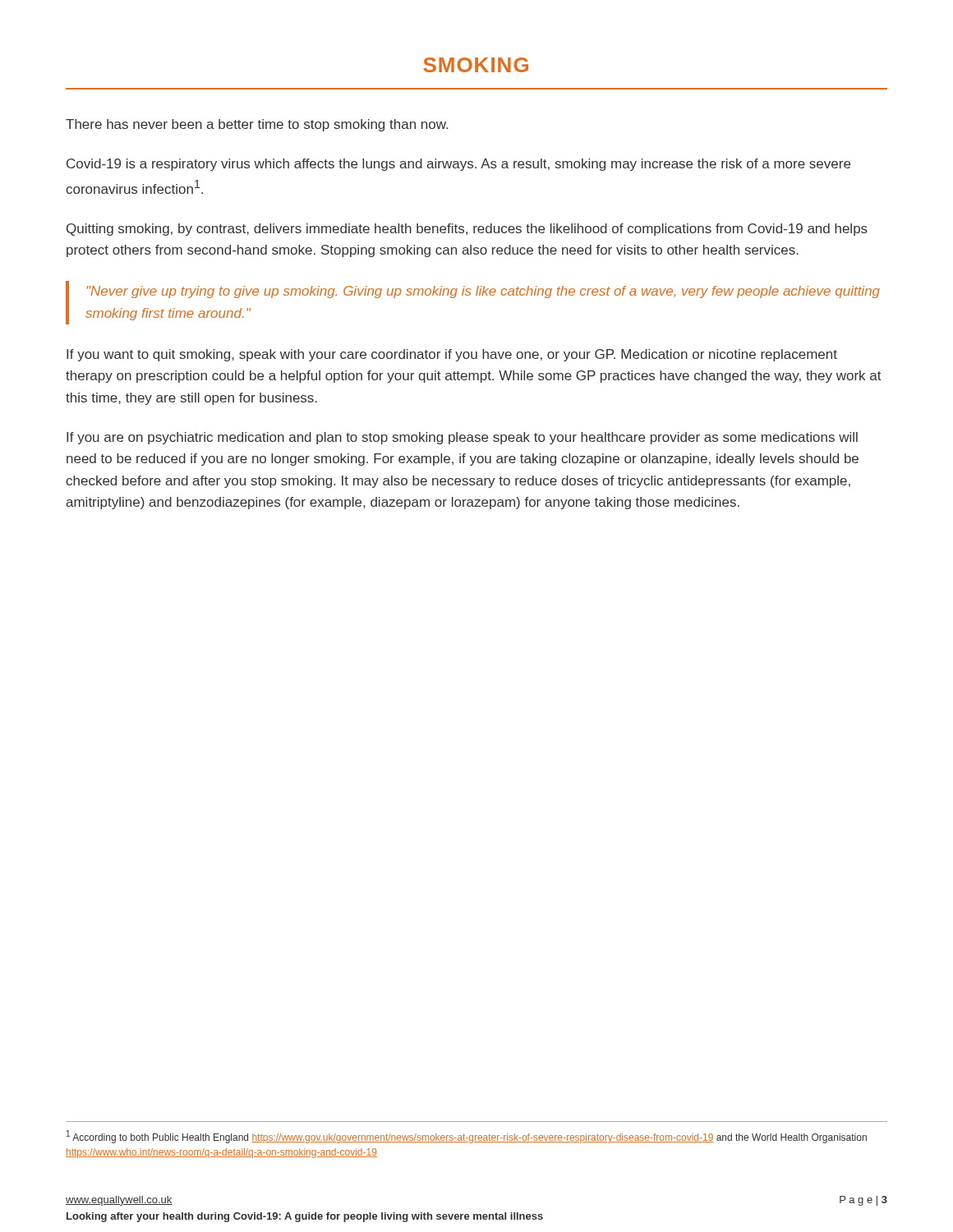The height and width of the screenshot is (1232, 953).
Task: Select the passage starting "Covid-19 is a"
Action: (458, 176)
